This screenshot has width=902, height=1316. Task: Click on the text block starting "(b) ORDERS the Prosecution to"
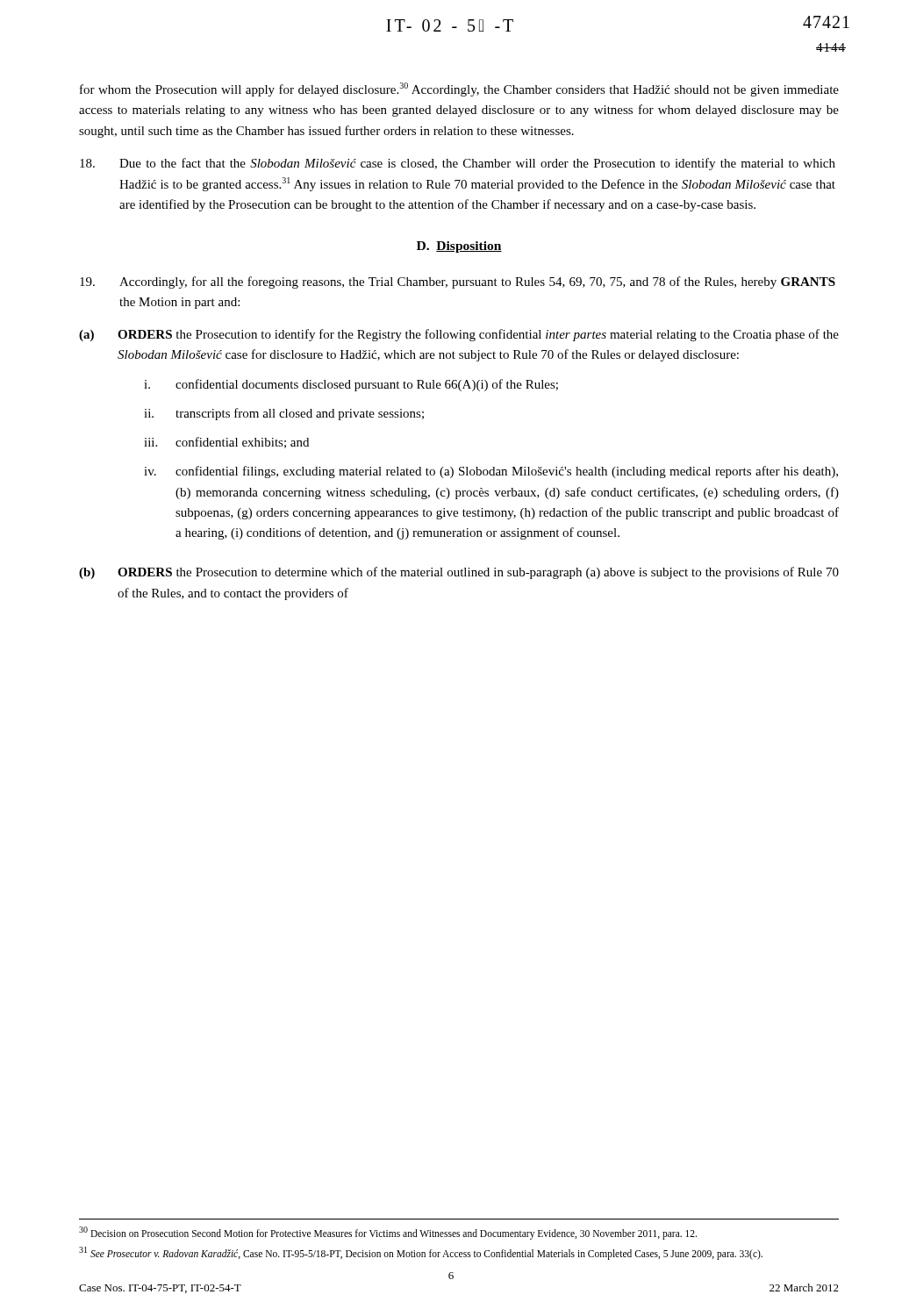tap(459, 583)
